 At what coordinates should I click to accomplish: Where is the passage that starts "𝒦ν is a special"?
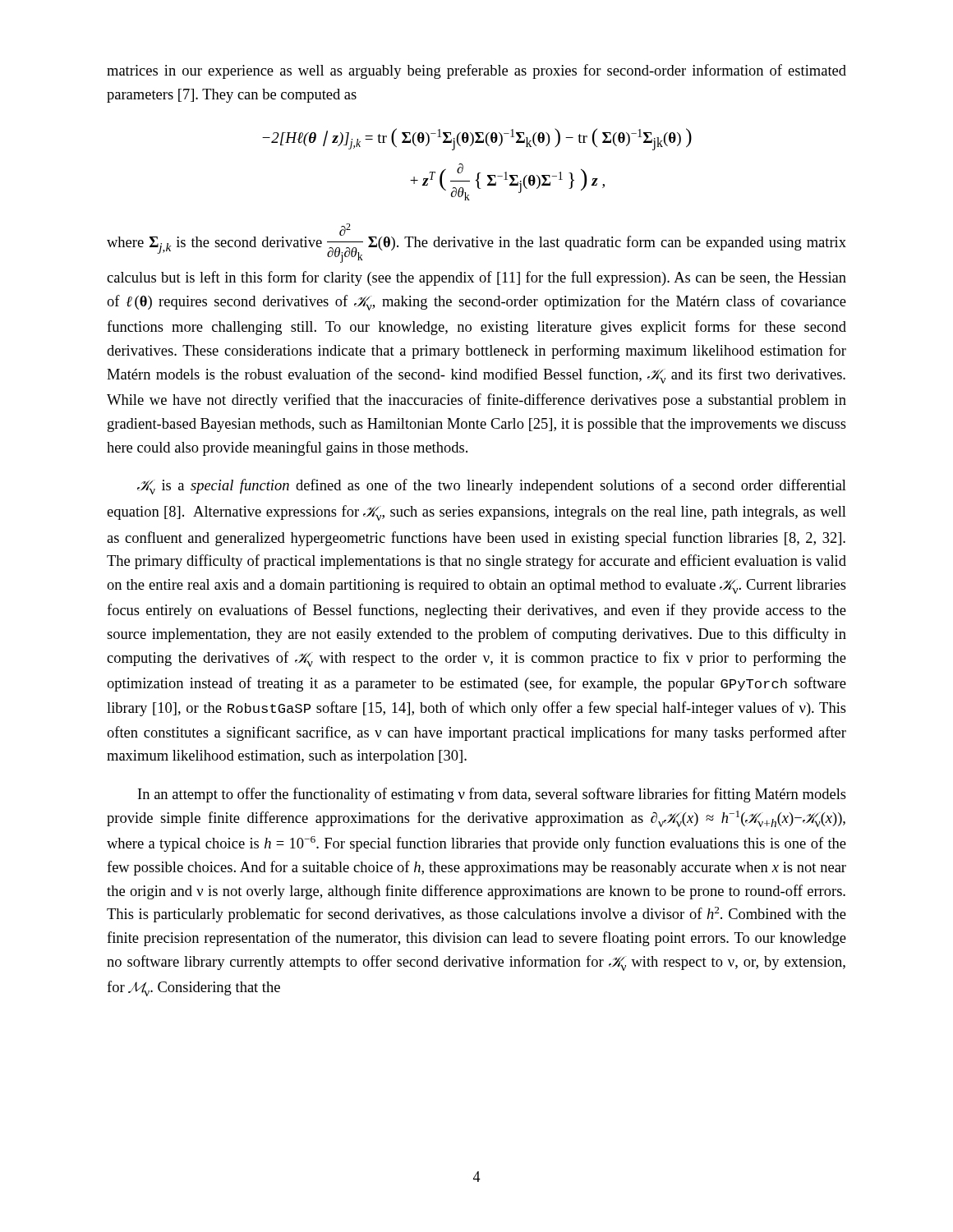coord(476,621)
